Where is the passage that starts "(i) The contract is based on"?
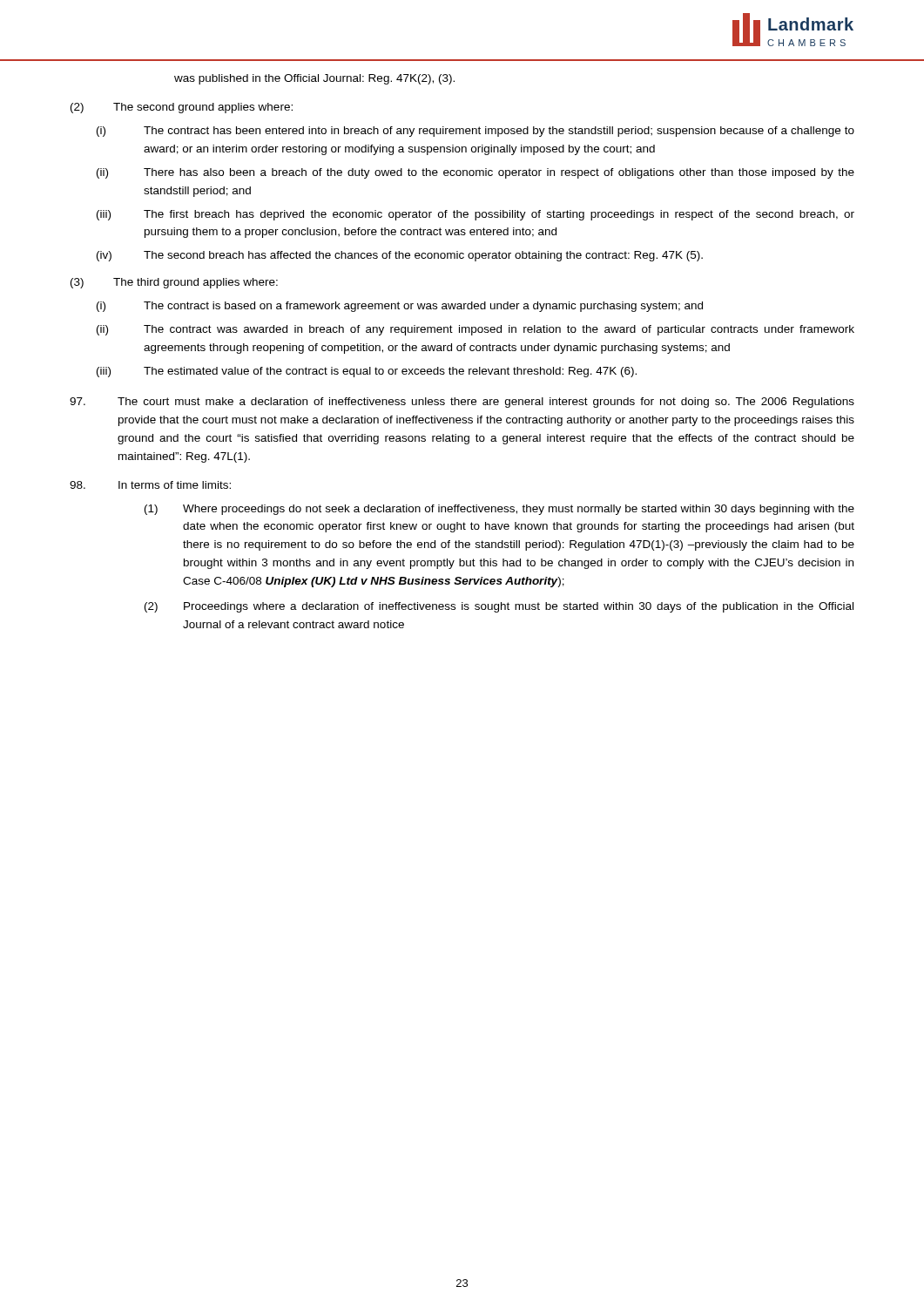 [x=475, y=306]
